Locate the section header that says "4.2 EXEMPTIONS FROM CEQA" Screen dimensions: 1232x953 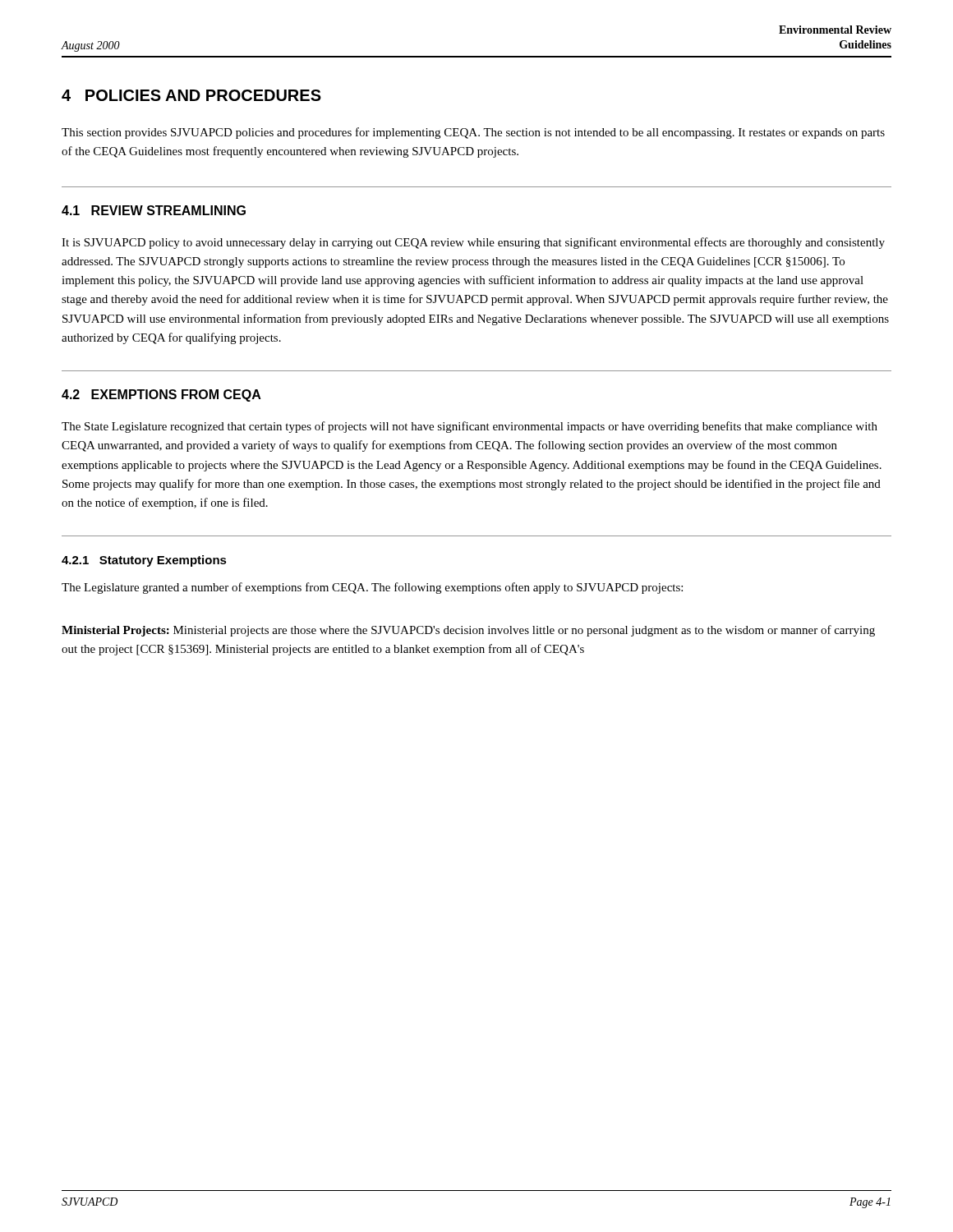161,395
